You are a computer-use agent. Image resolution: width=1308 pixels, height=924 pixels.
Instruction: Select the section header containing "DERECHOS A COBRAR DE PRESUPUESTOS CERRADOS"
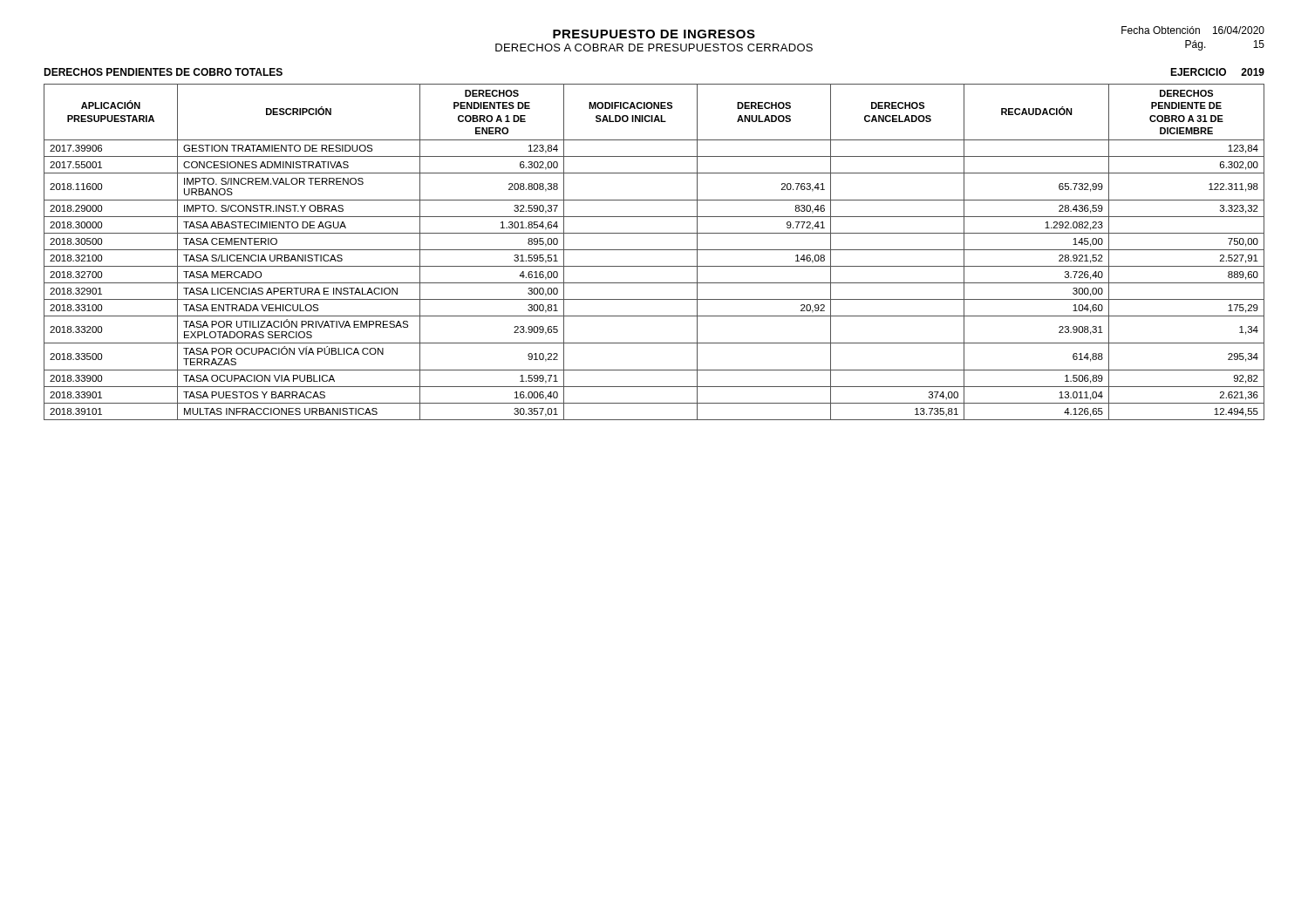(x=654, y=47)
